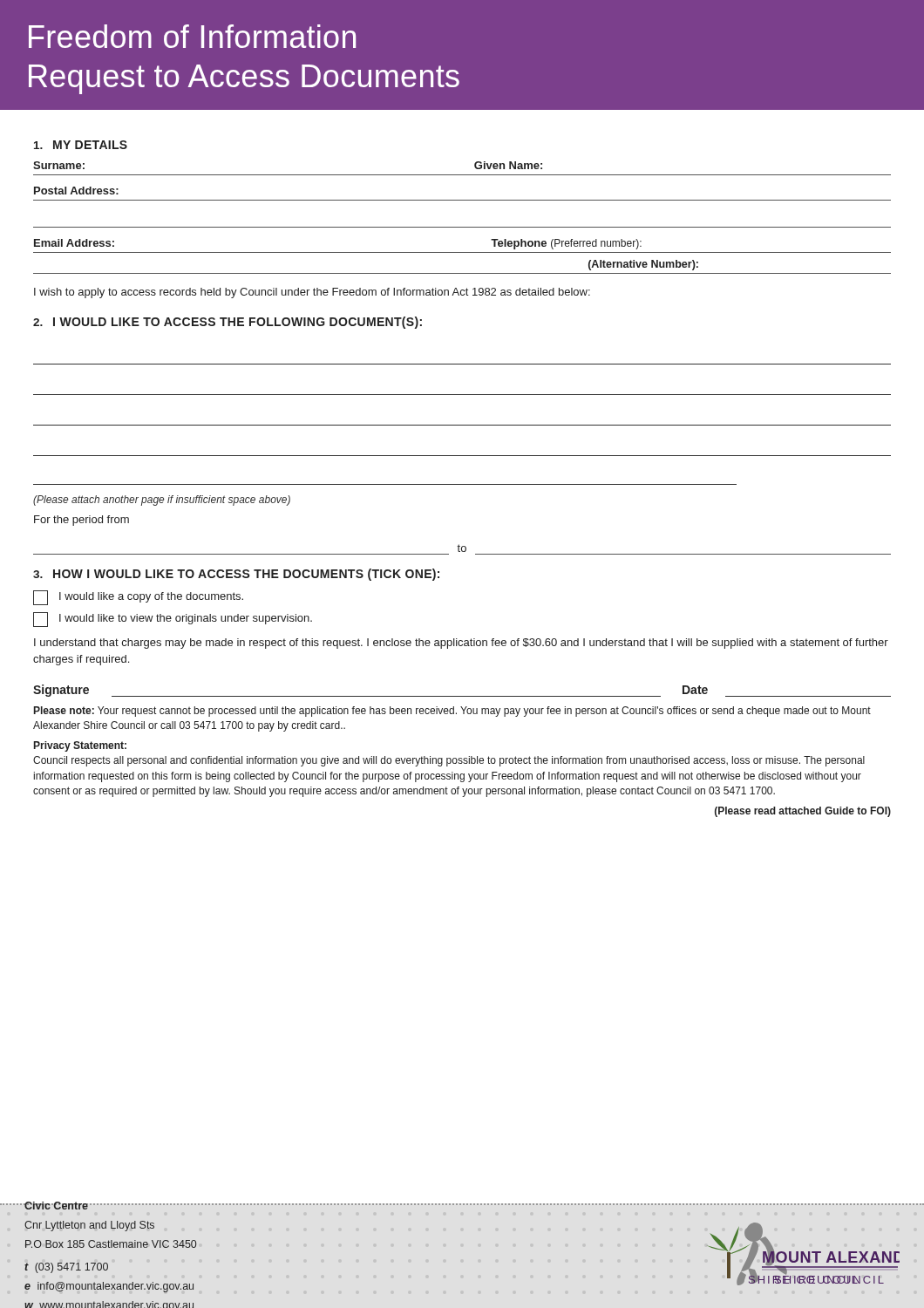Image resolution: width=924 pixels, height=1308 pixels.
Task: Click where it says "For the period from"
Action: tap(81, 519)
